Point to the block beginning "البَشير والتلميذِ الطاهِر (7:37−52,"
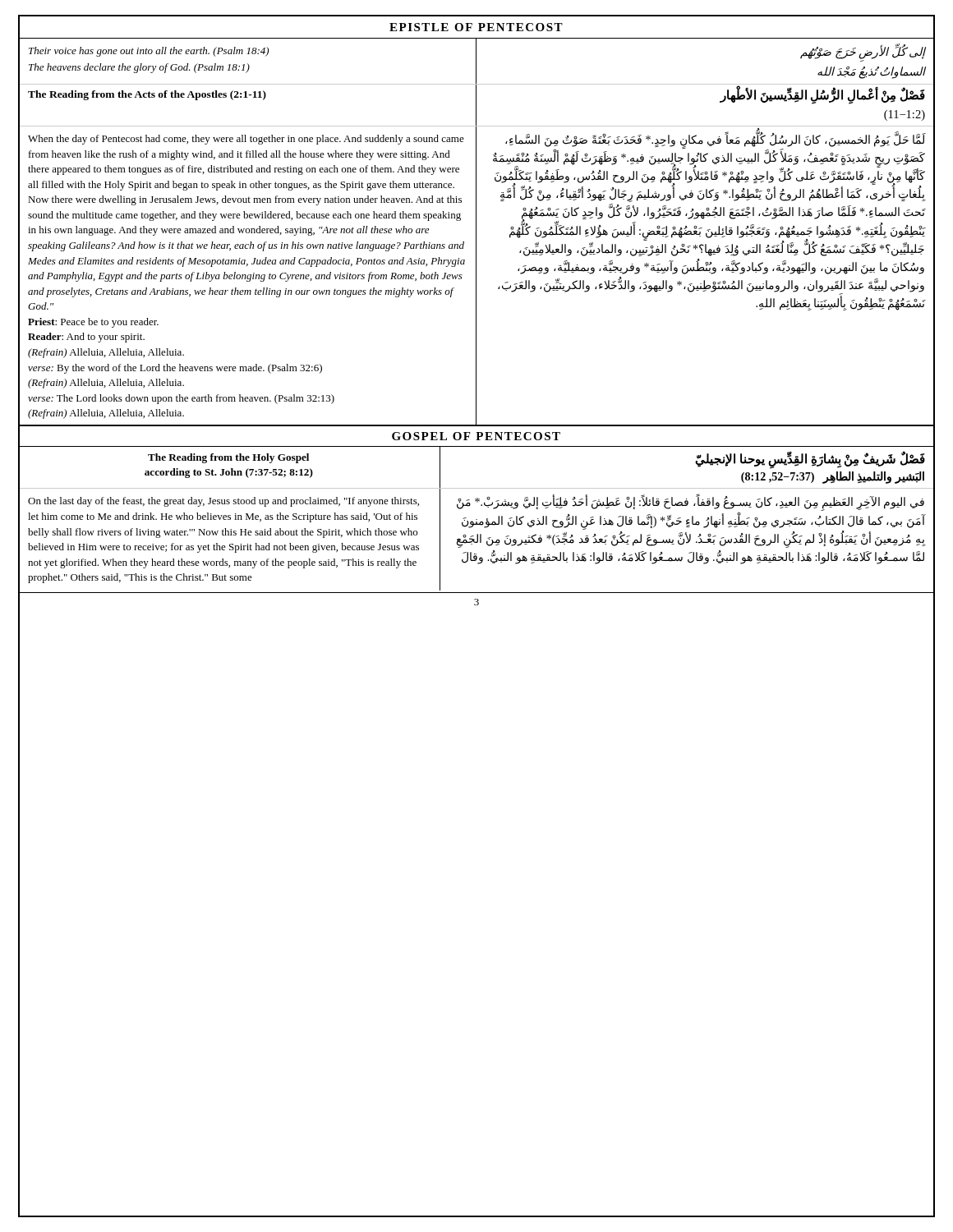Image resolution: width=953 pixels, height=1232 pixels. (833, 477)
